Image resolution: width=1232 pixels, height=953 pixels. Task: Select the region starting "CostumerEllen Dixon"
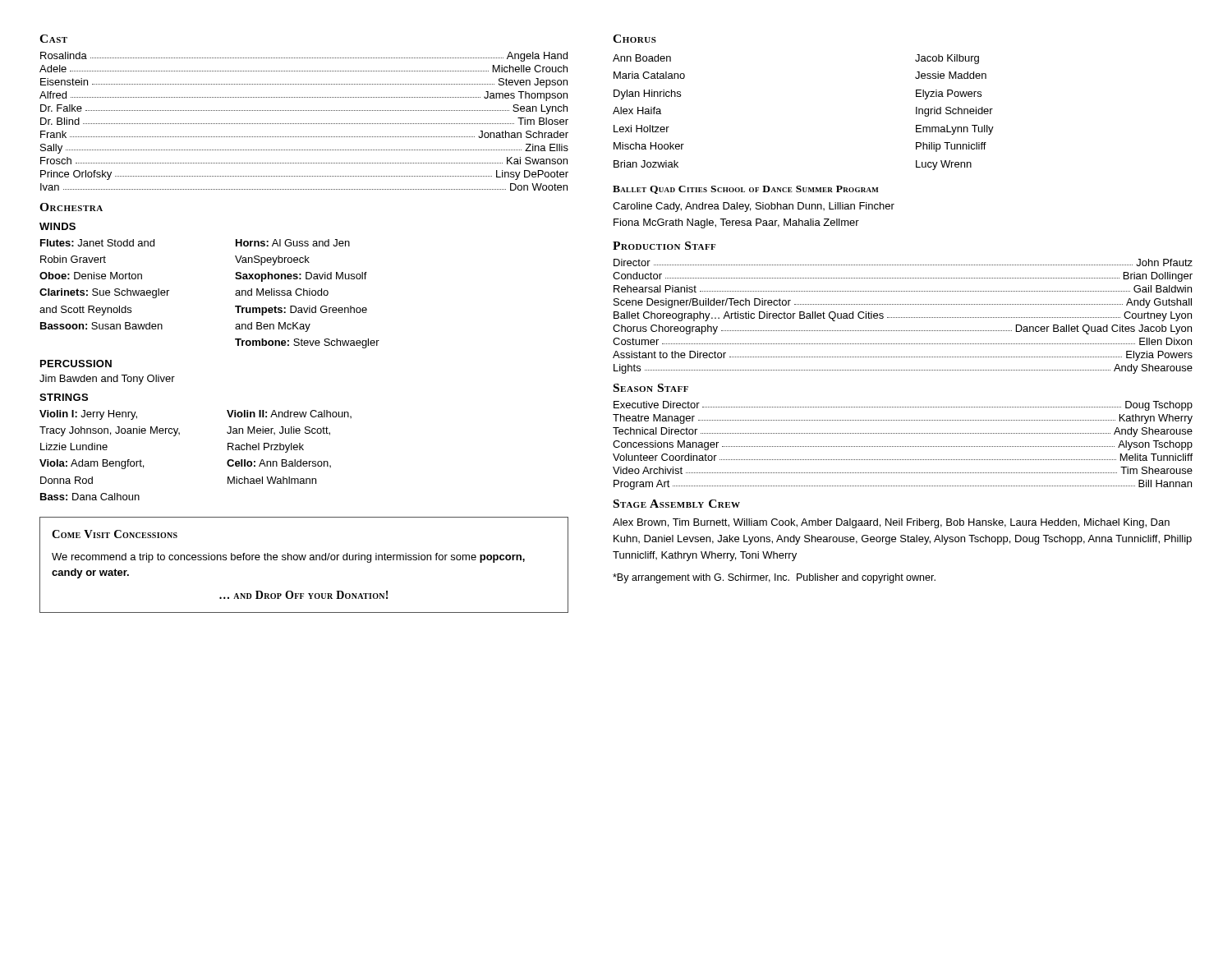(903, 341)
